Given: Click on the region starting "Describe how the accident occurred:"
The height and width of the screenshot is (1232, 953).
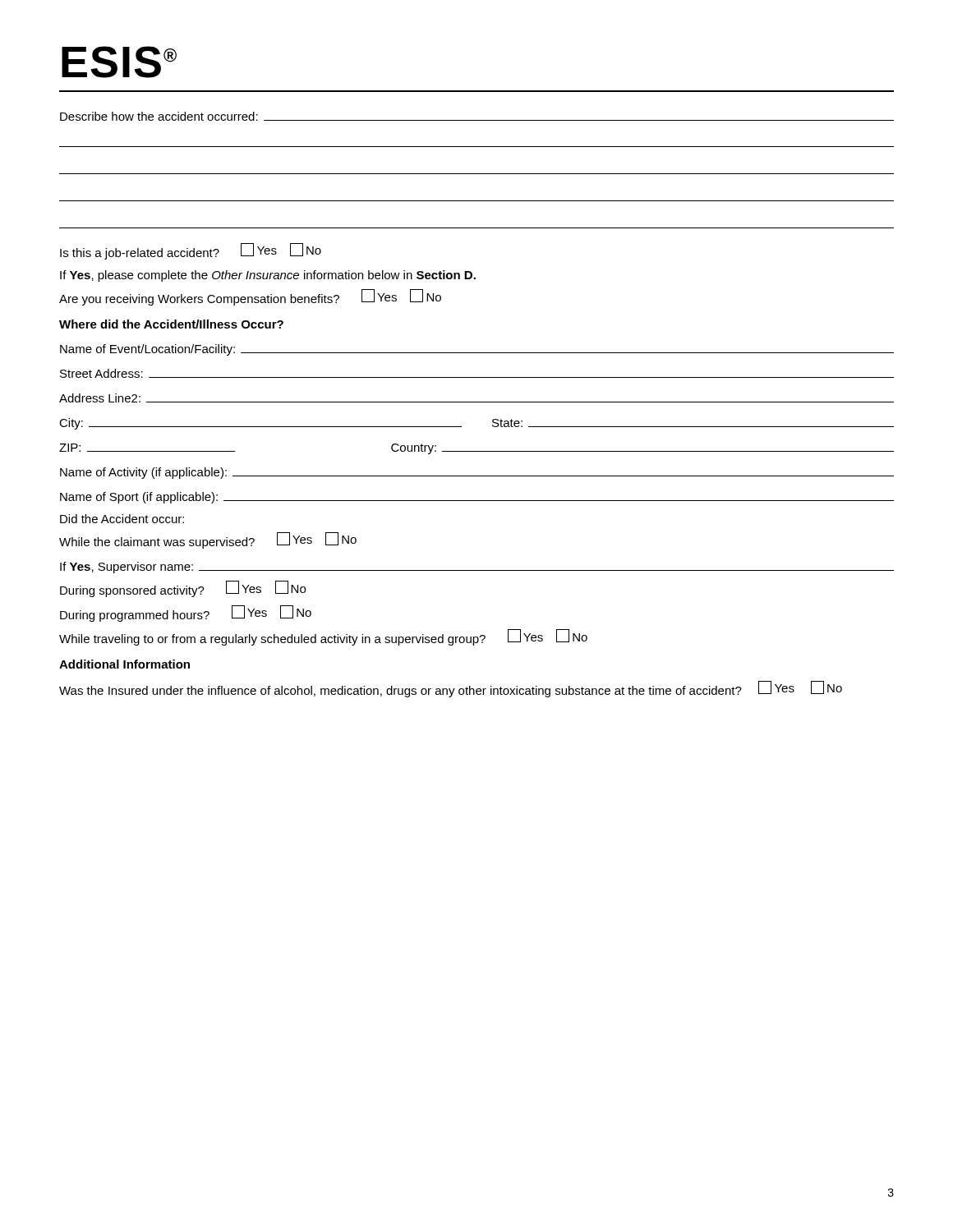Looking at the screenshot, I should [476, 115].
